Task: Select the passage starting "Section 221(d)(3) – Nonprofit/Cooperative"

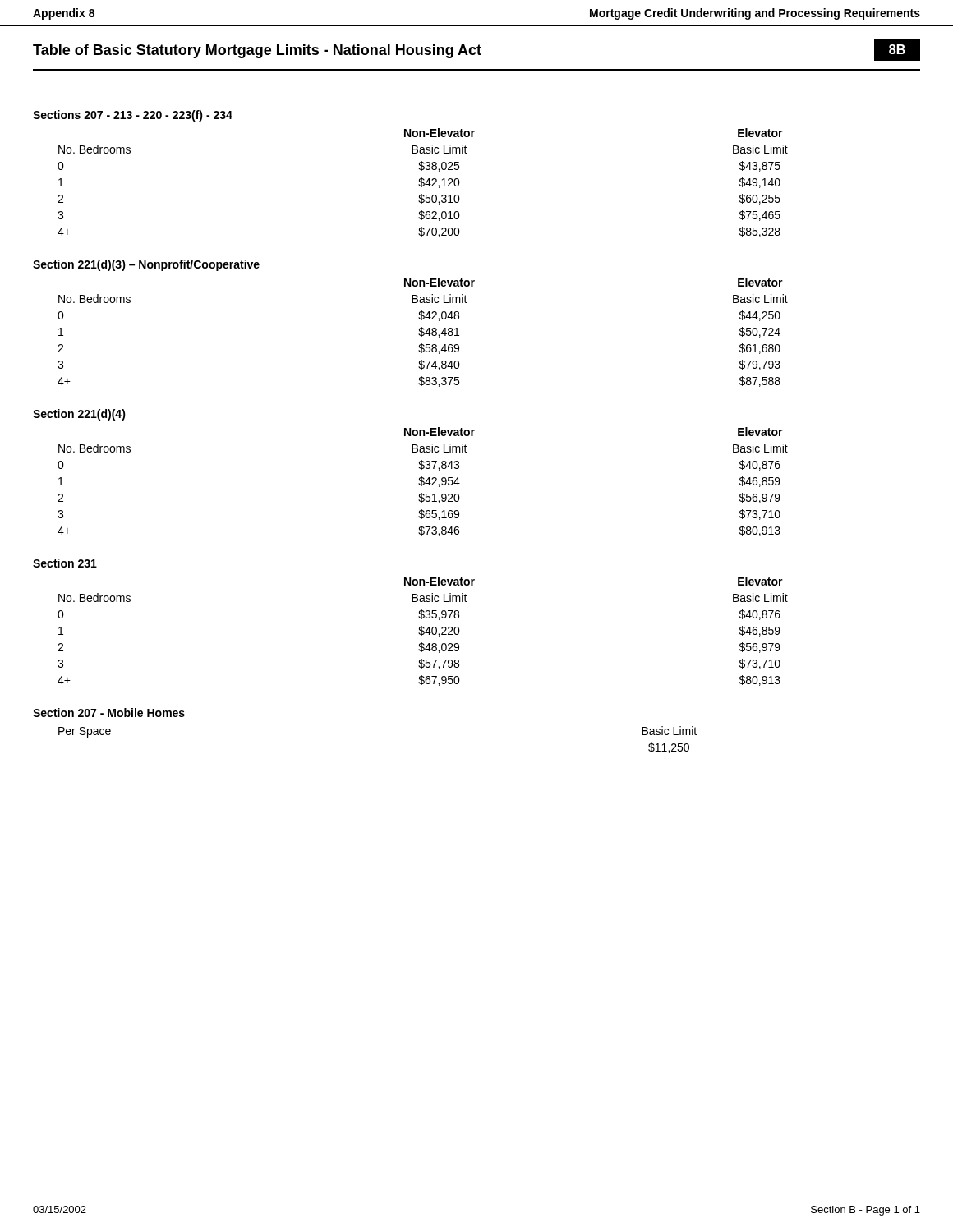Action: tap(146, 264)
